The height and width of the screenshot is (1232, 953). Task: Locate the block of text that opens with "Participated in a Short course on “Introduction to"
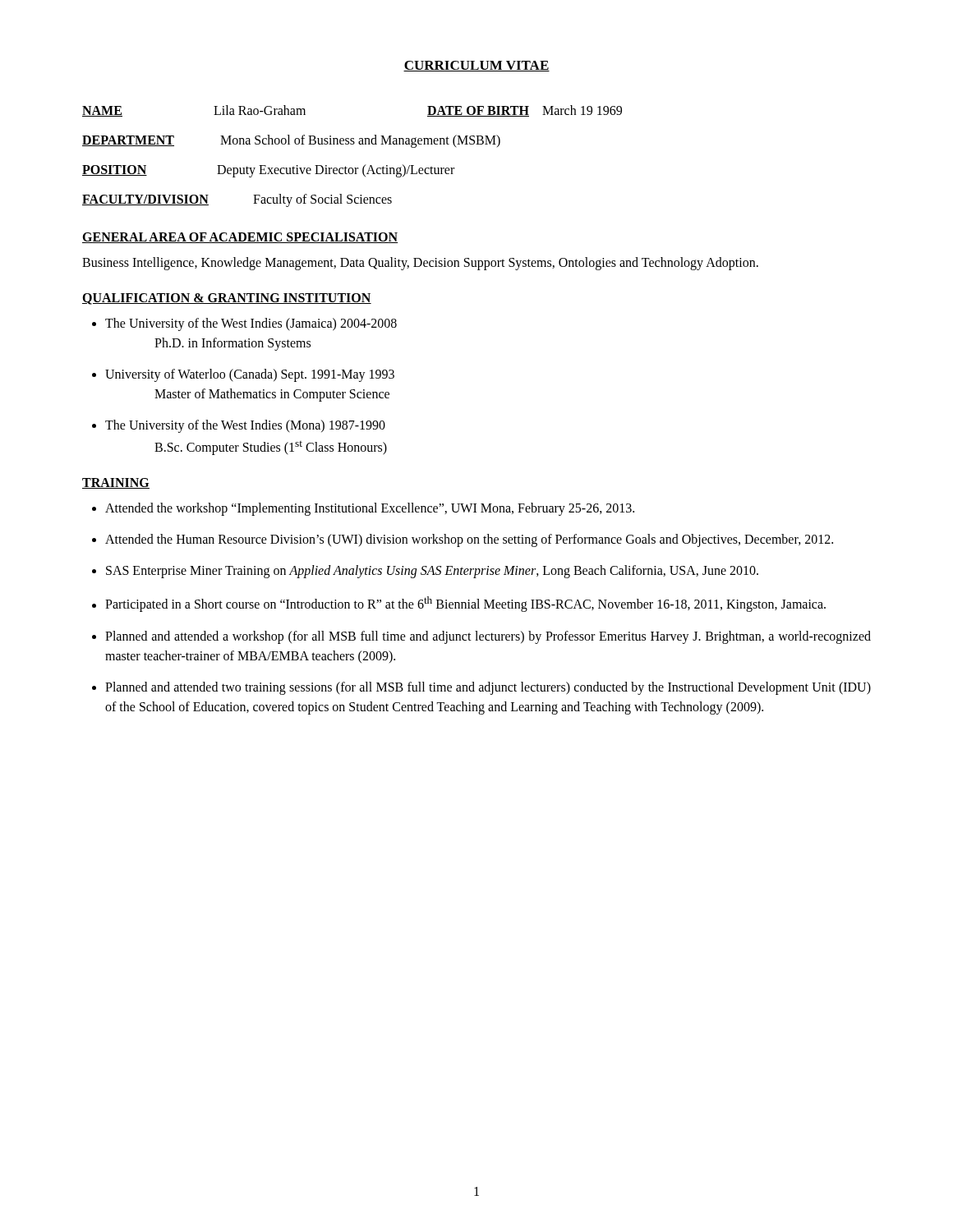pyautogui.click(x=466, y=603)
